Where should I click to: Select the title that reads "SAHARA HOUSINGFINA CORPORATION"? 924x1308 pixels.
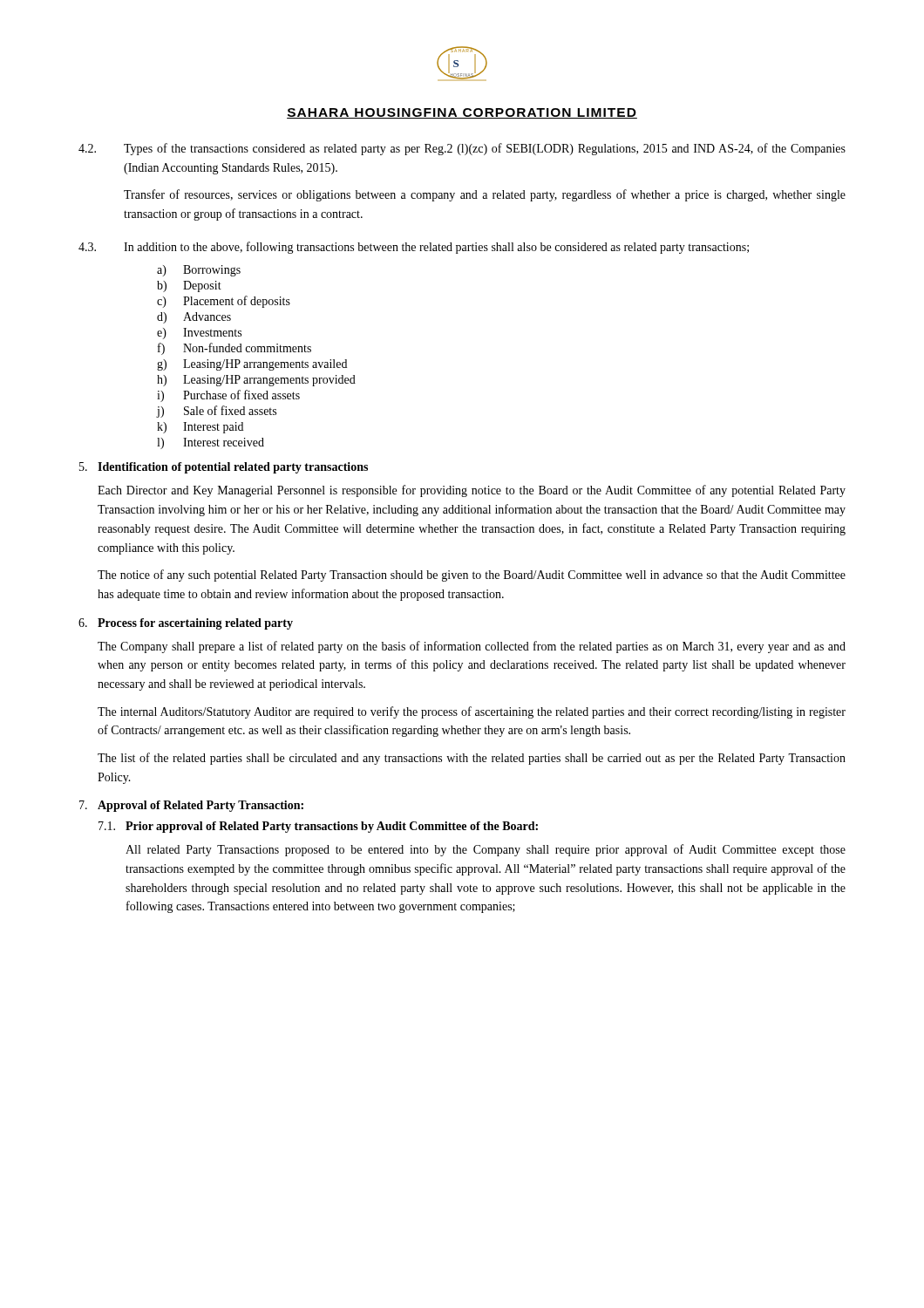[x=462, y=112]
